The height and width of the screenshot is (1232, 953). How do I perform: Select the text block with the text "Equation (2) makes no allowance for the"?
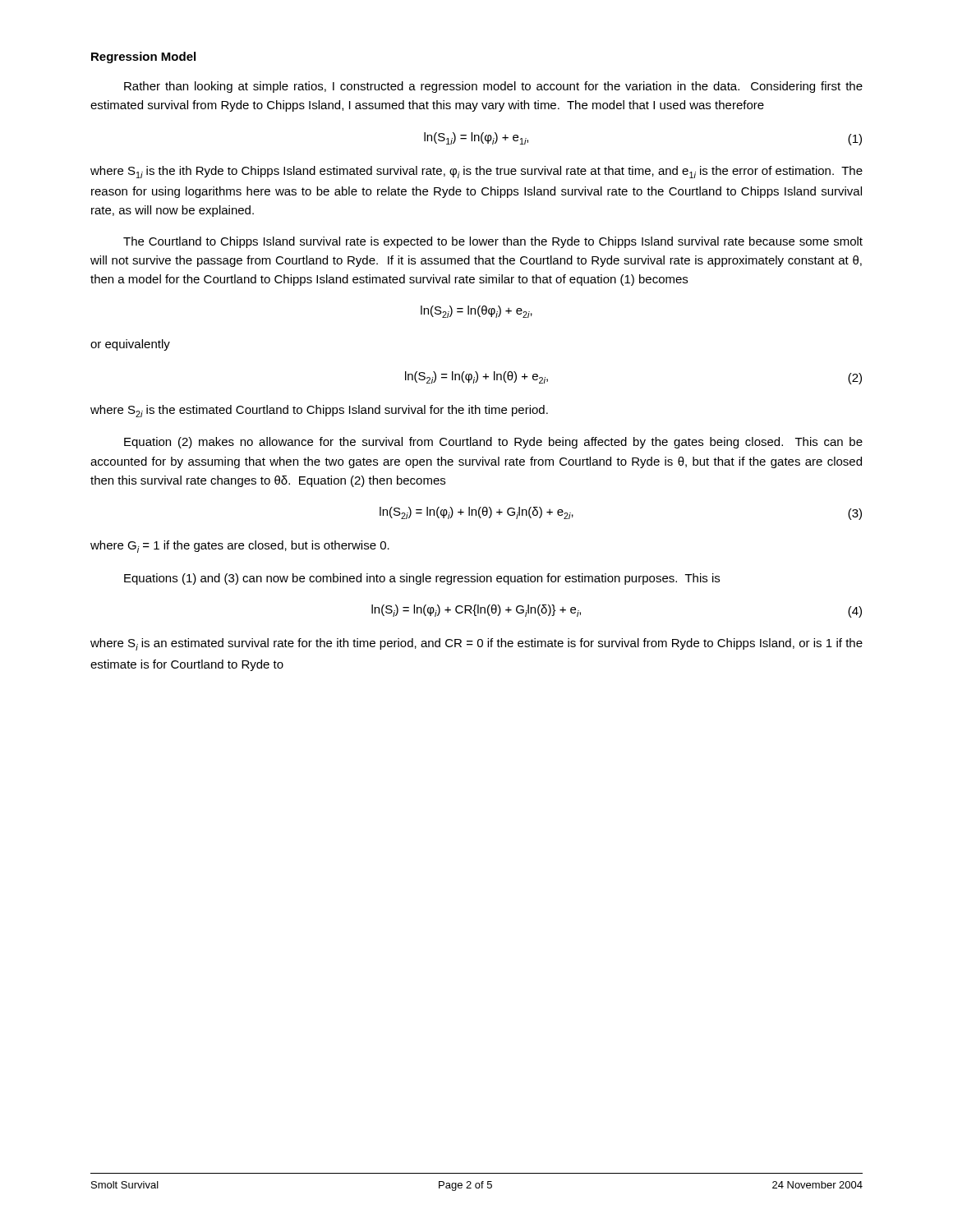click(476, 461)
